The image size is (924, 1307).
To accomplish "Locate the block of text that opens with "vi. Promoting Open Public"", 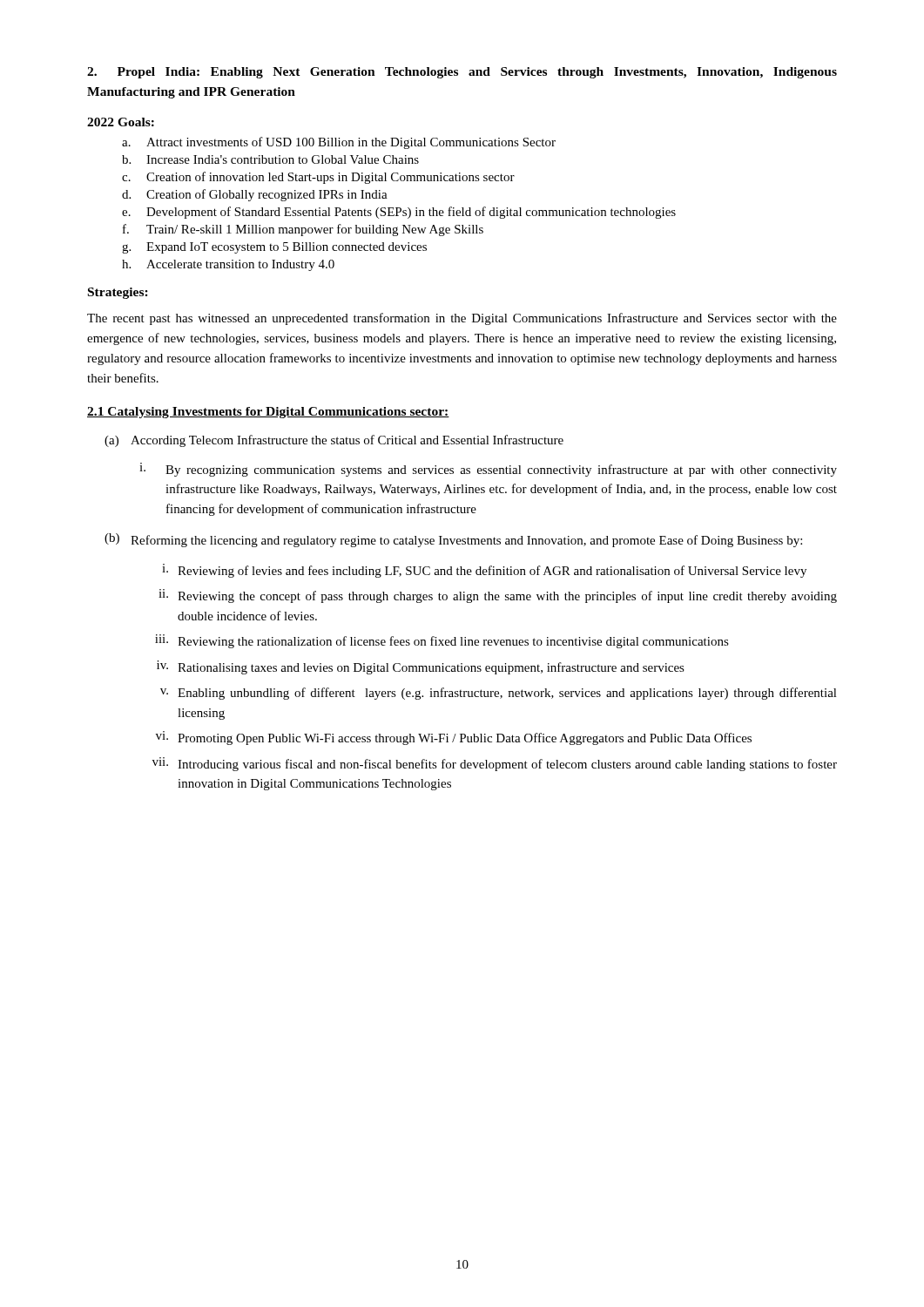I will click(x=488, y=738).
